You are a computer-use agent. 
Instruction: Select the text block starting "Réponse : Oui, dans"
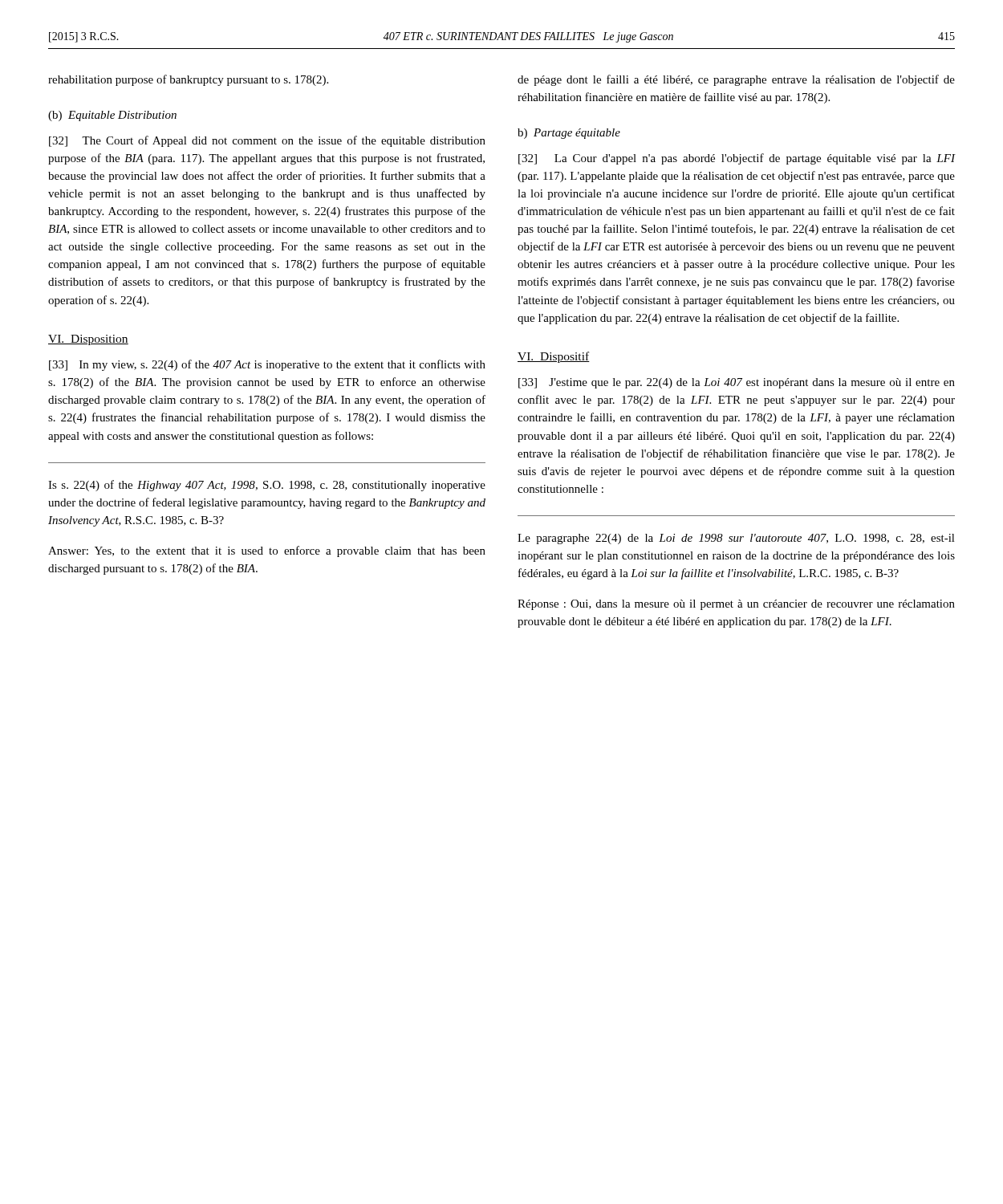[736, 612]
